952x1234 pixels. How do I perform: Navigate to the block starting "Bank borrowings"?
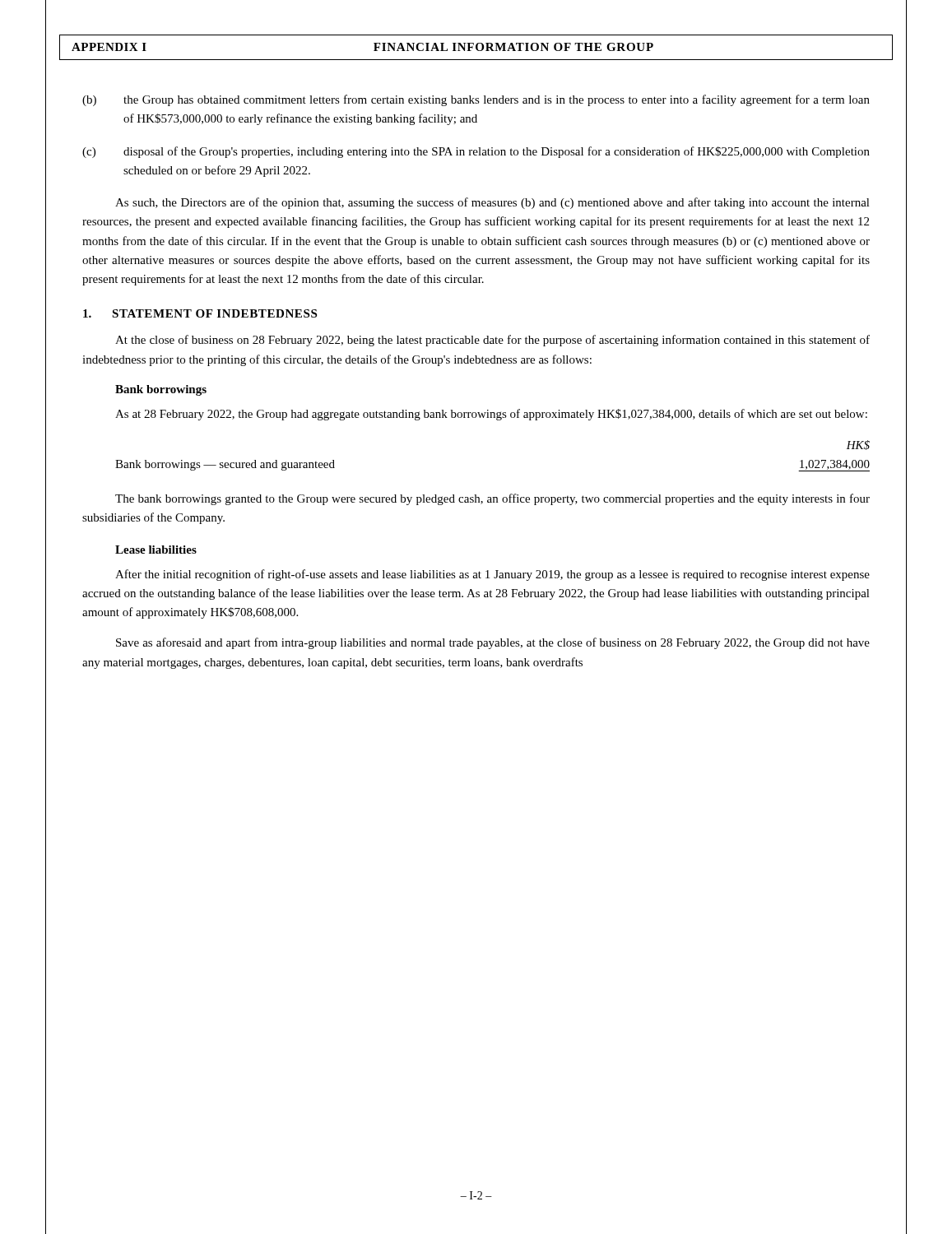(161, 389)
